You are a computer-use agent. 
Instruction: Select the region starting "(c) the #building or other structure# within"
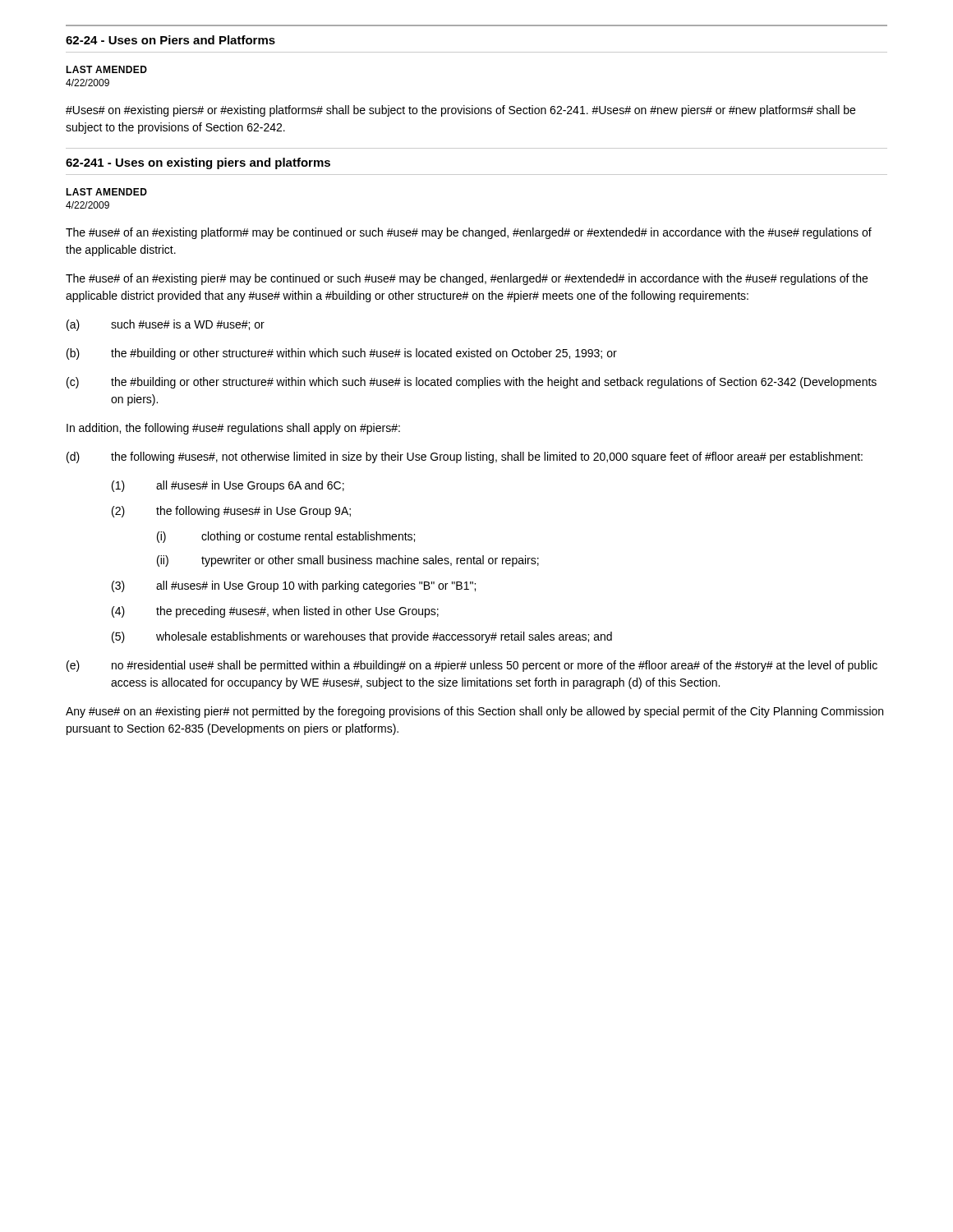pyautogui.click(x=476, y=391)
